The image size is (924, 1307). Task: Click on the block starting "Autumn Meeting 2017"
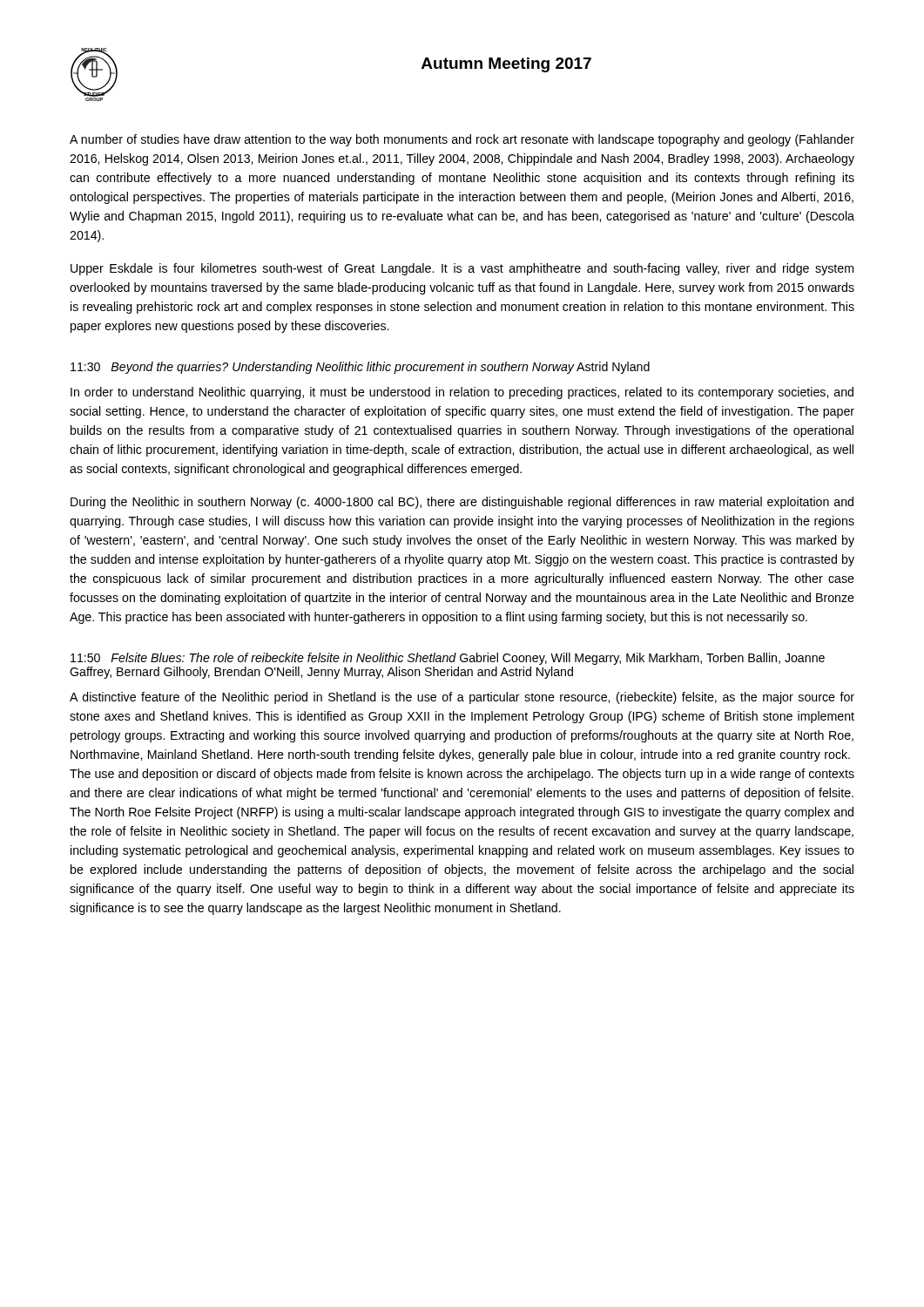pyautogui.click(x=506, y=64)
